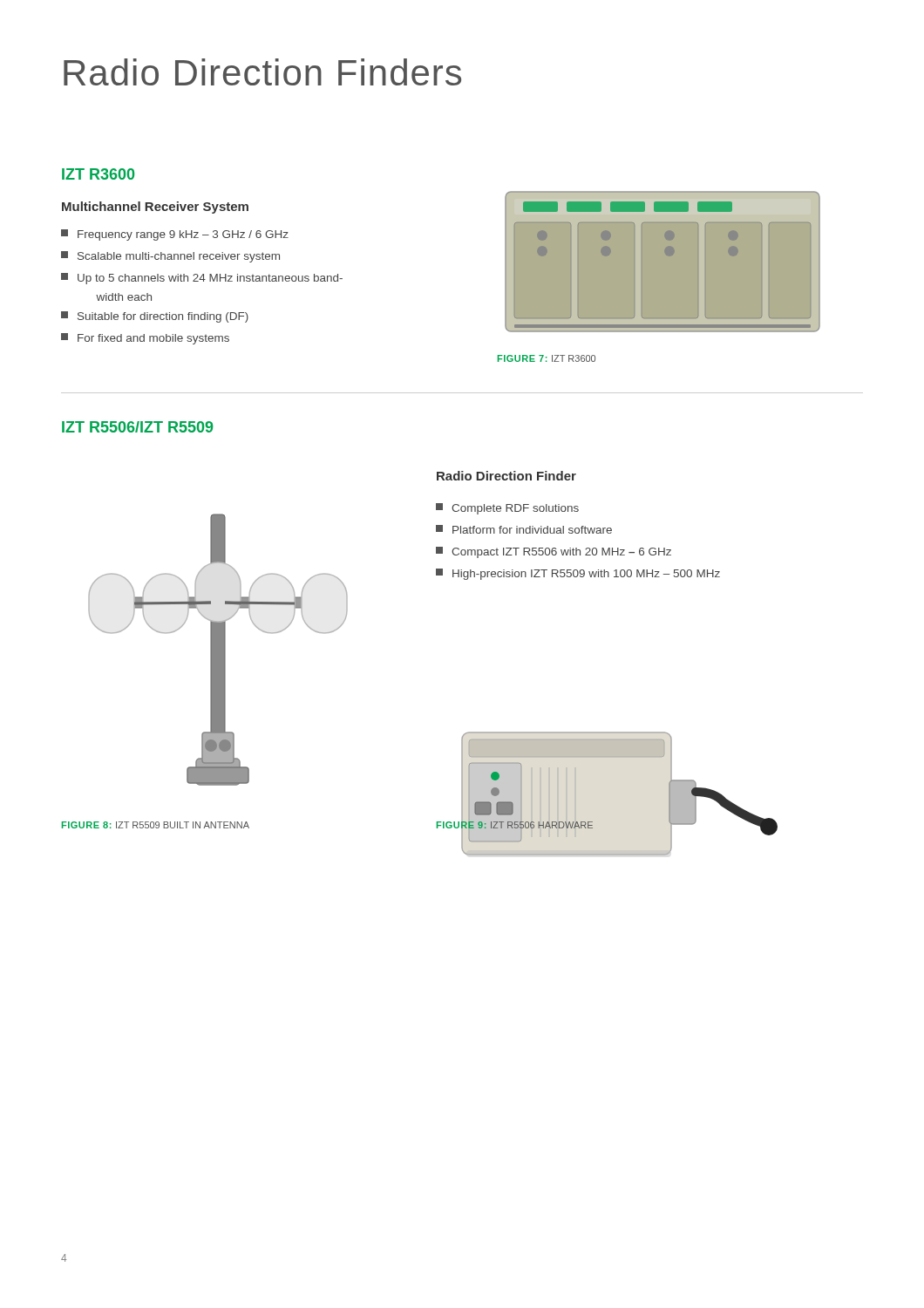Click on the list item that says "Complete RDF solutions"

[x=507, y=509]
